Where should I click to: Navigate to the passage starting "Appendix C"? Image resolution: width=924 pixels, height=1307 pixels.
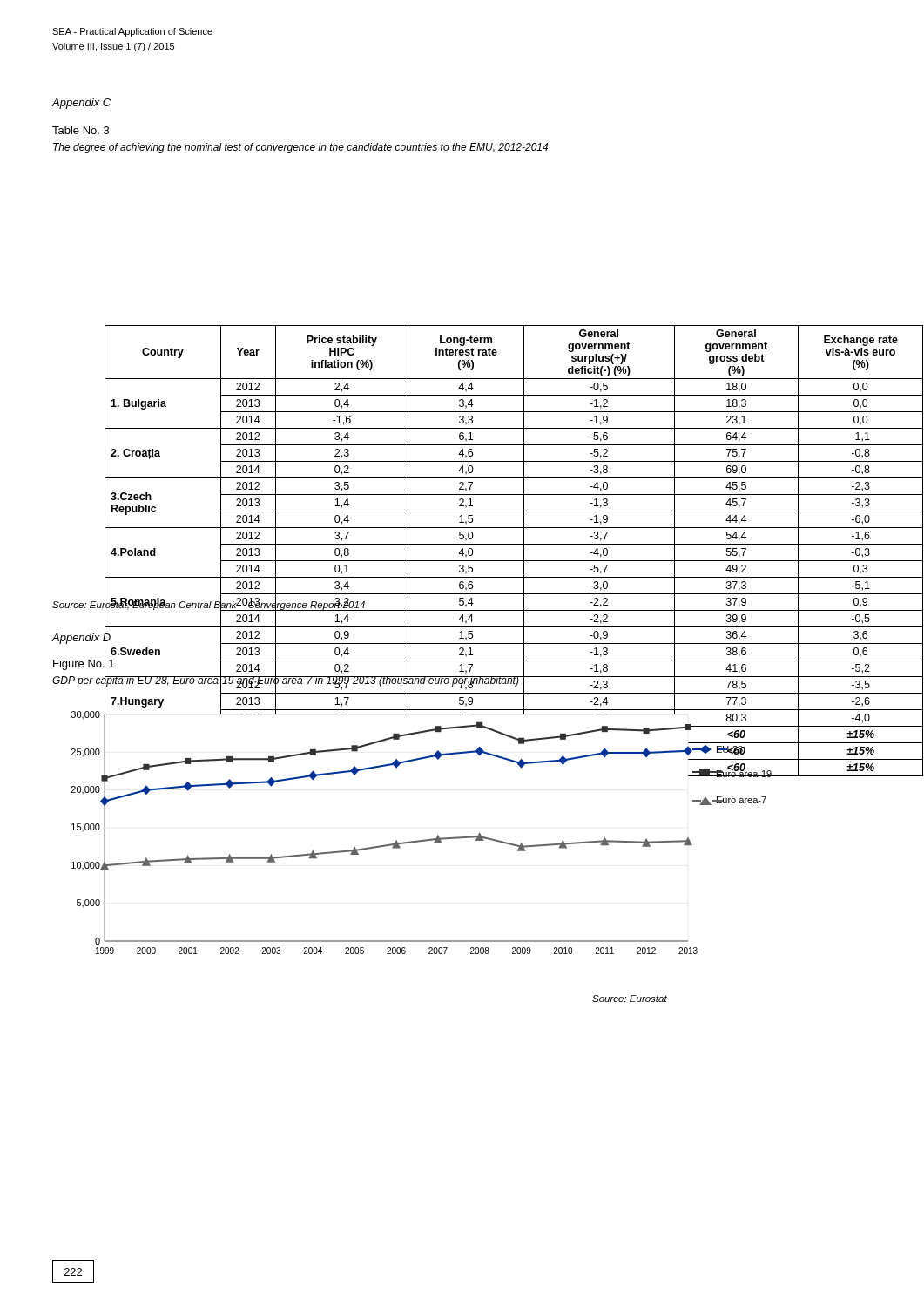[82, 102]
